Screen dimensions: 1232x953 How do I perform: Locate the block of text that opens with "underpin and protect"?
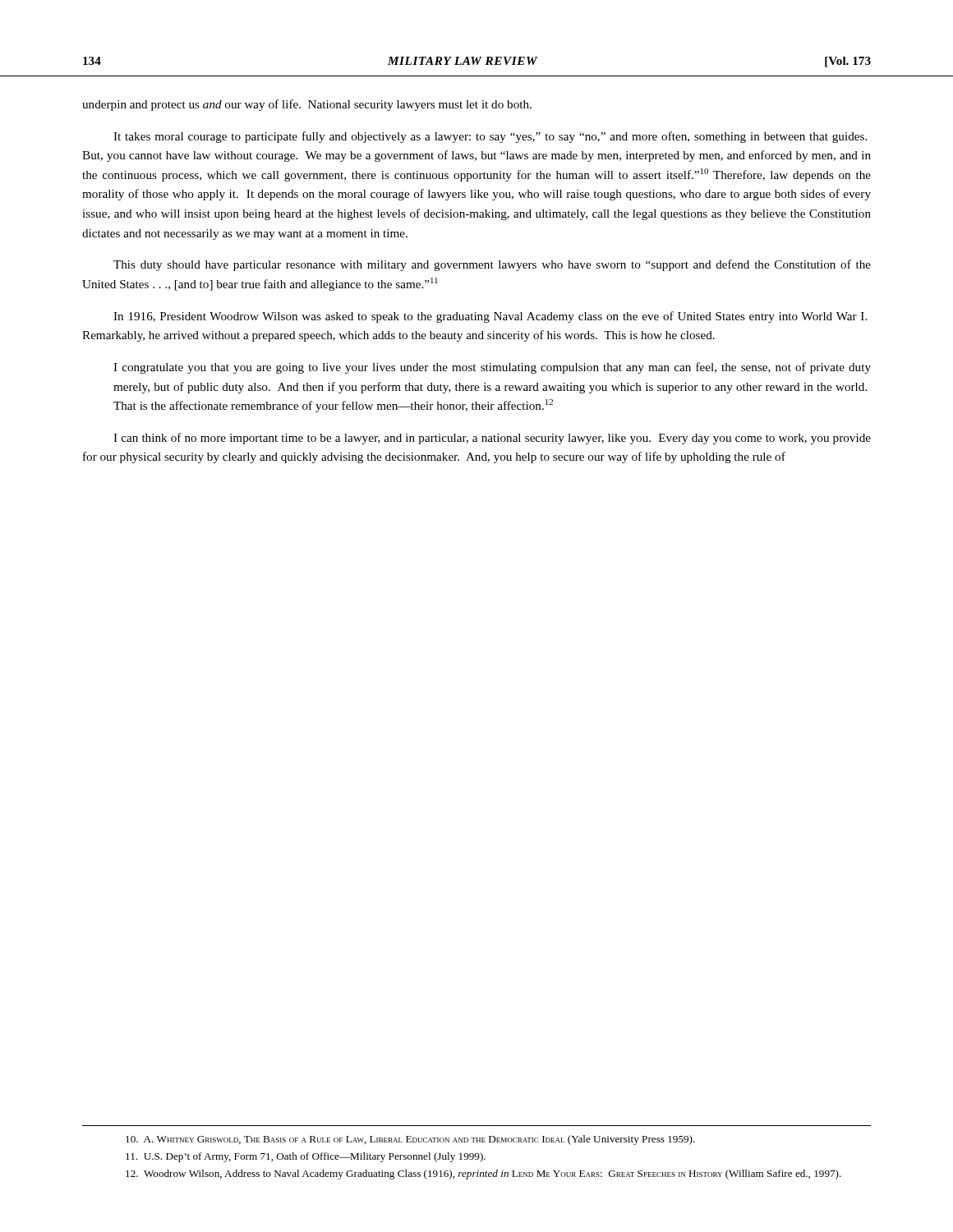pos(476,104)
